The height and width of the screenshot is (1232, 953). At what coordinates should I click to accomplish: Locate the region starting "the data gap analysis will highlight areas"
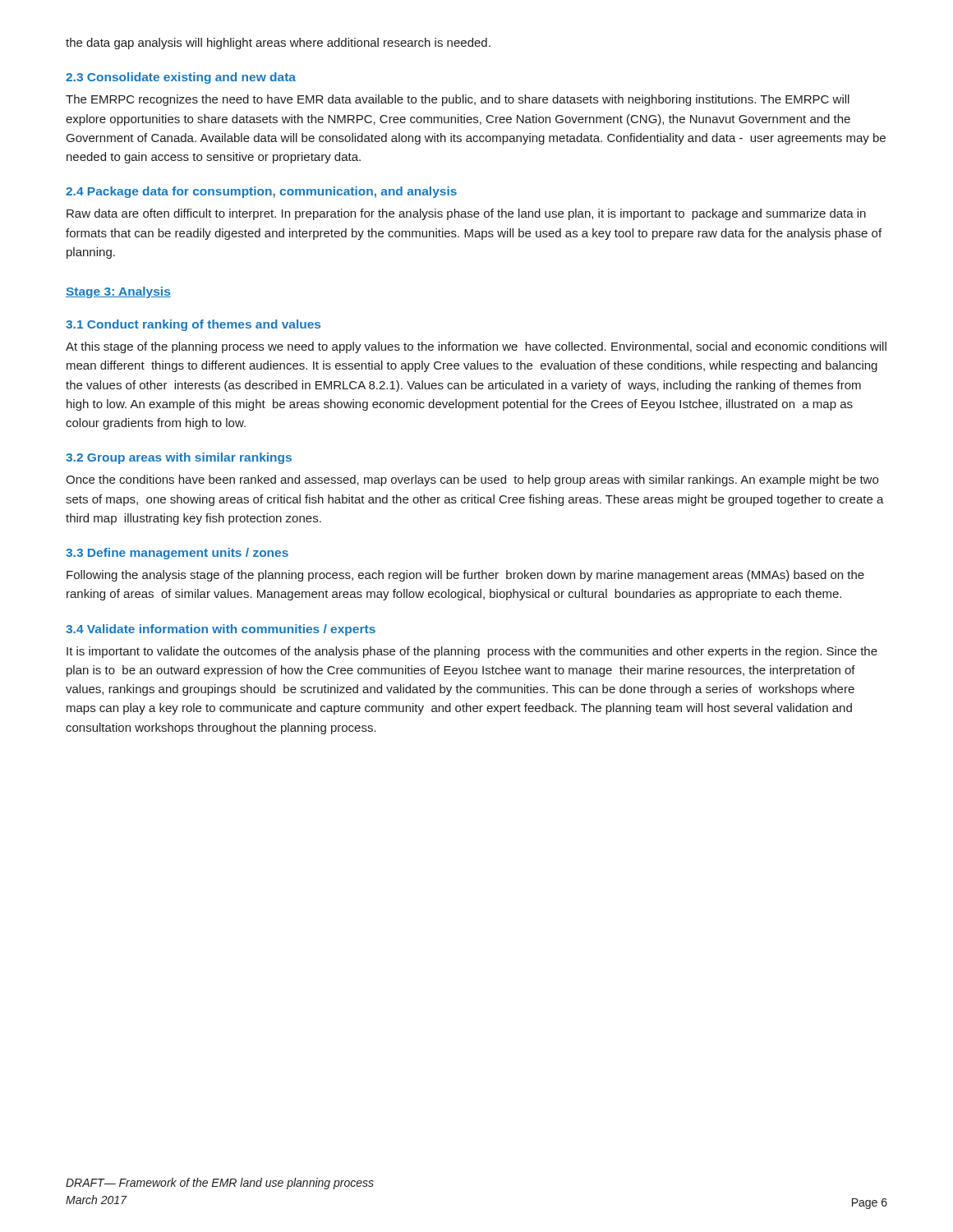point(476,42)
